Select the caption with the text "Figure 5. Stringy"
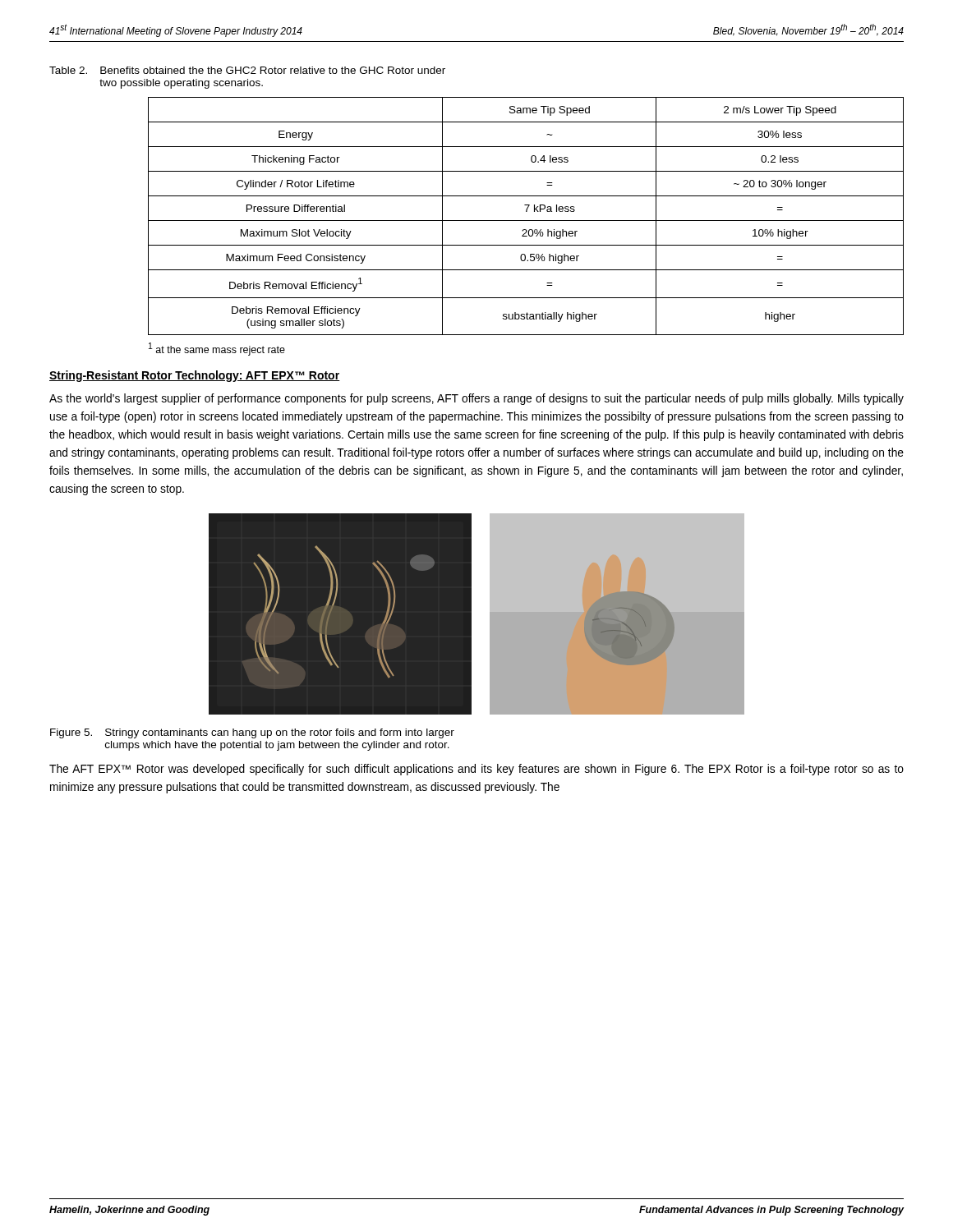The height and width of the screenshot is (1232, 953). [252, 738]
